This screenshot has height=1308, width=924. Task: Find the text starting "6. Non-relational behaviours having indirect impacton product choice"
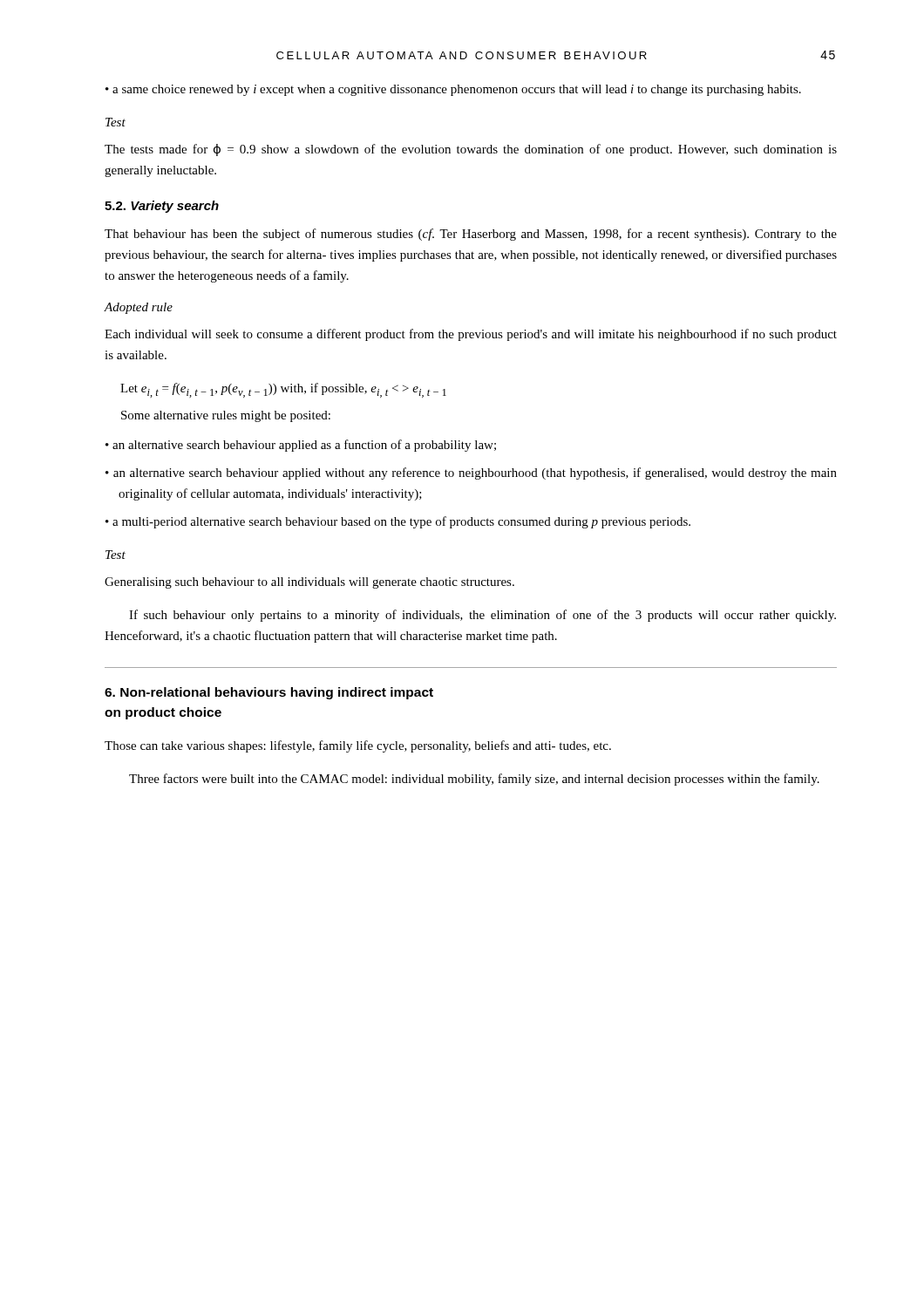point(269,702)
